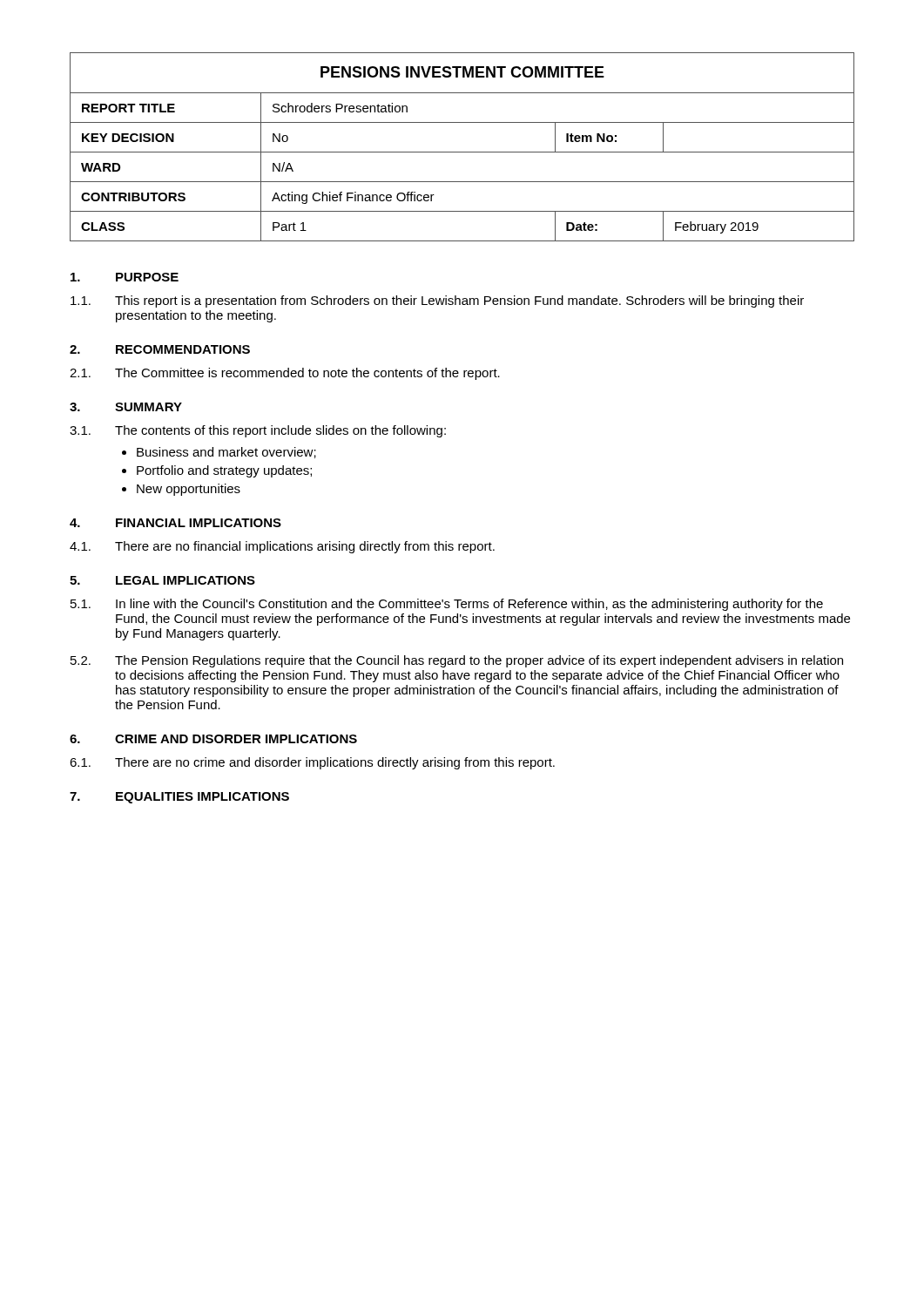Select the text starting "New opportunities"
This screenshot has width=924, height=1307.
[x=188, y=488]
